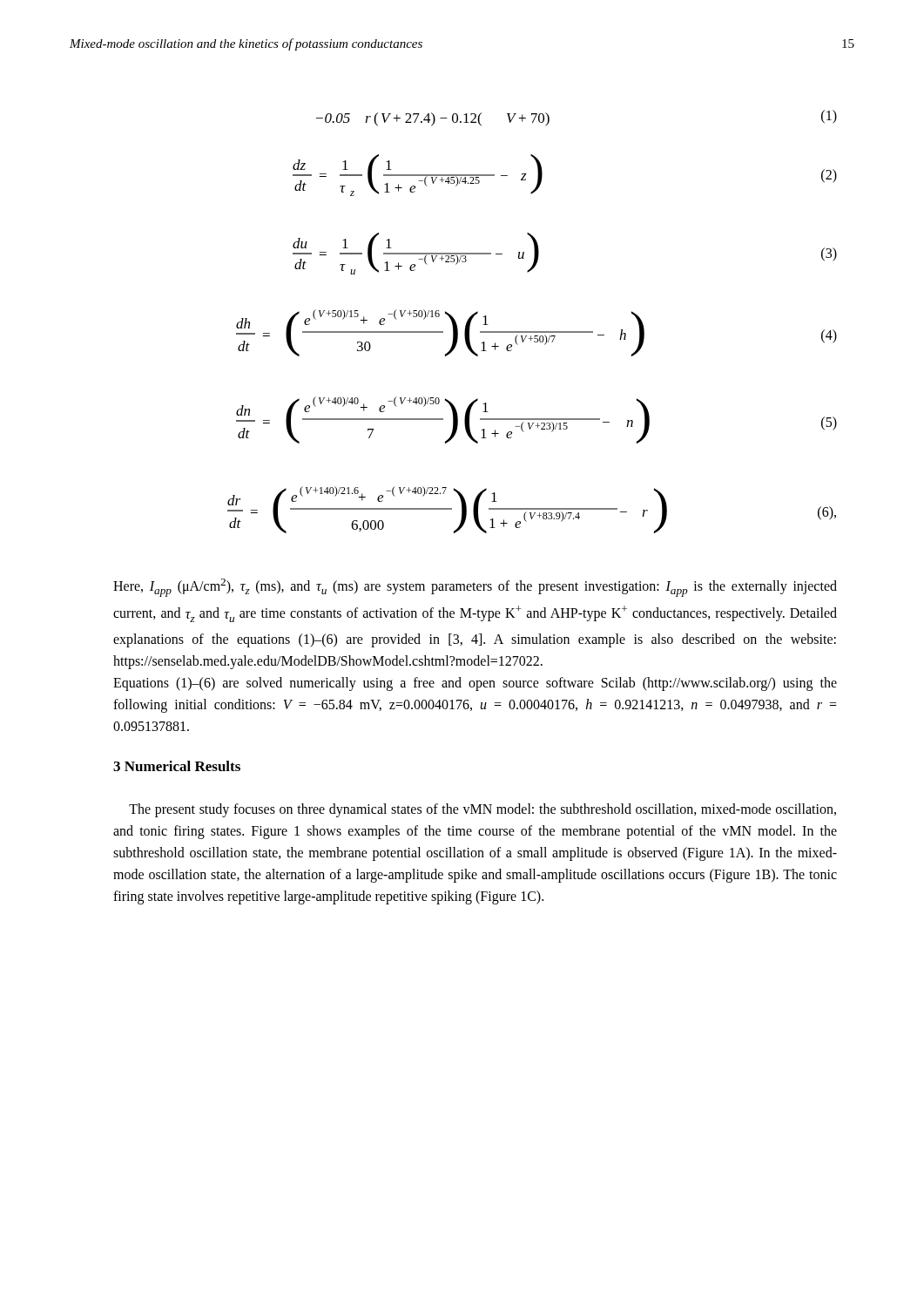Locate the formula that says "du dt = 1 τ"
Image resolution: width=924 pixels, height=1307 pixels.
pos(475,254)
